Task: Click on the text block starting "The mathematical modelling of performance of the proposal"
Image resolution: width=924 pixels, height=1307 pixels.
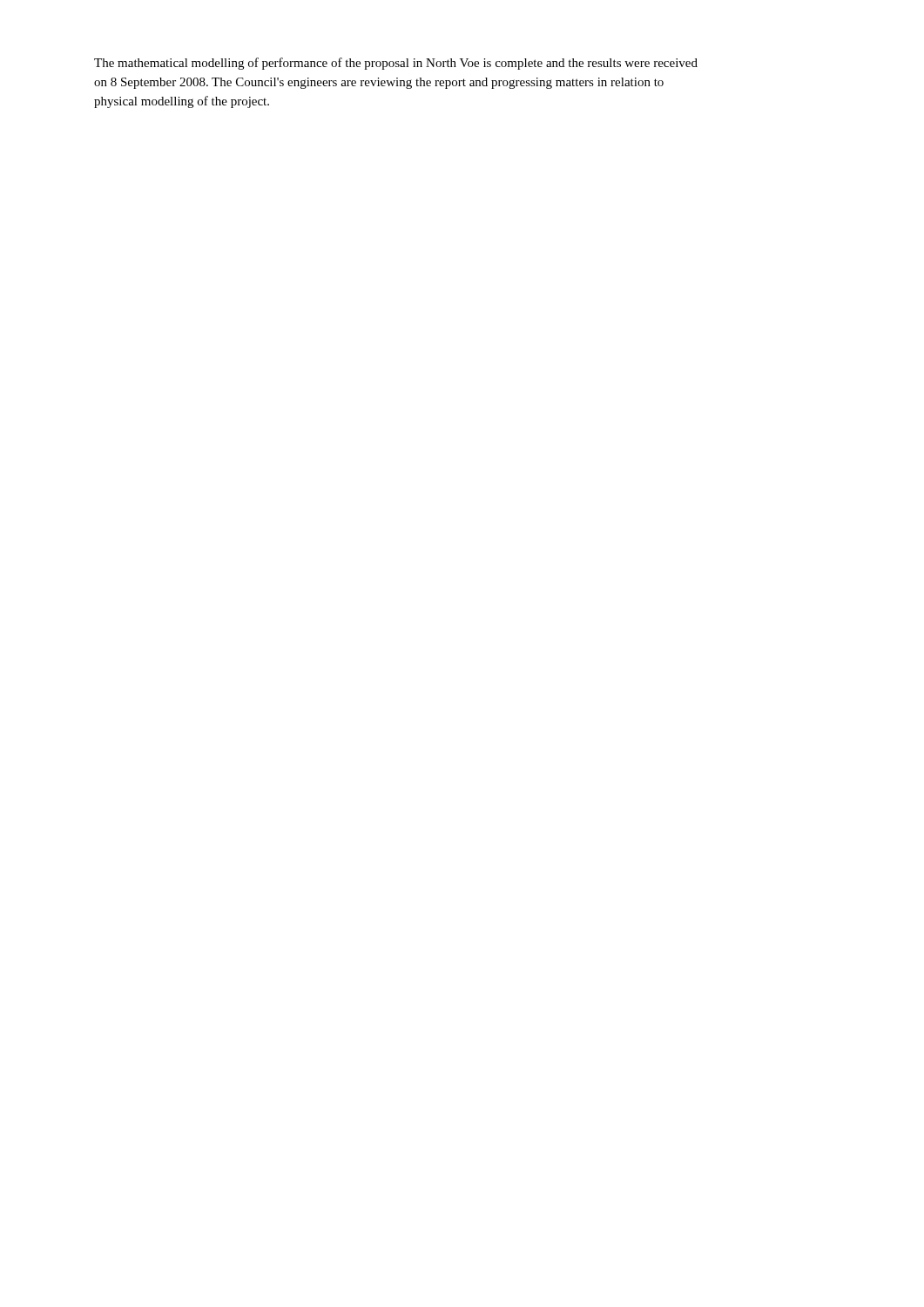Action: [396, 82]
